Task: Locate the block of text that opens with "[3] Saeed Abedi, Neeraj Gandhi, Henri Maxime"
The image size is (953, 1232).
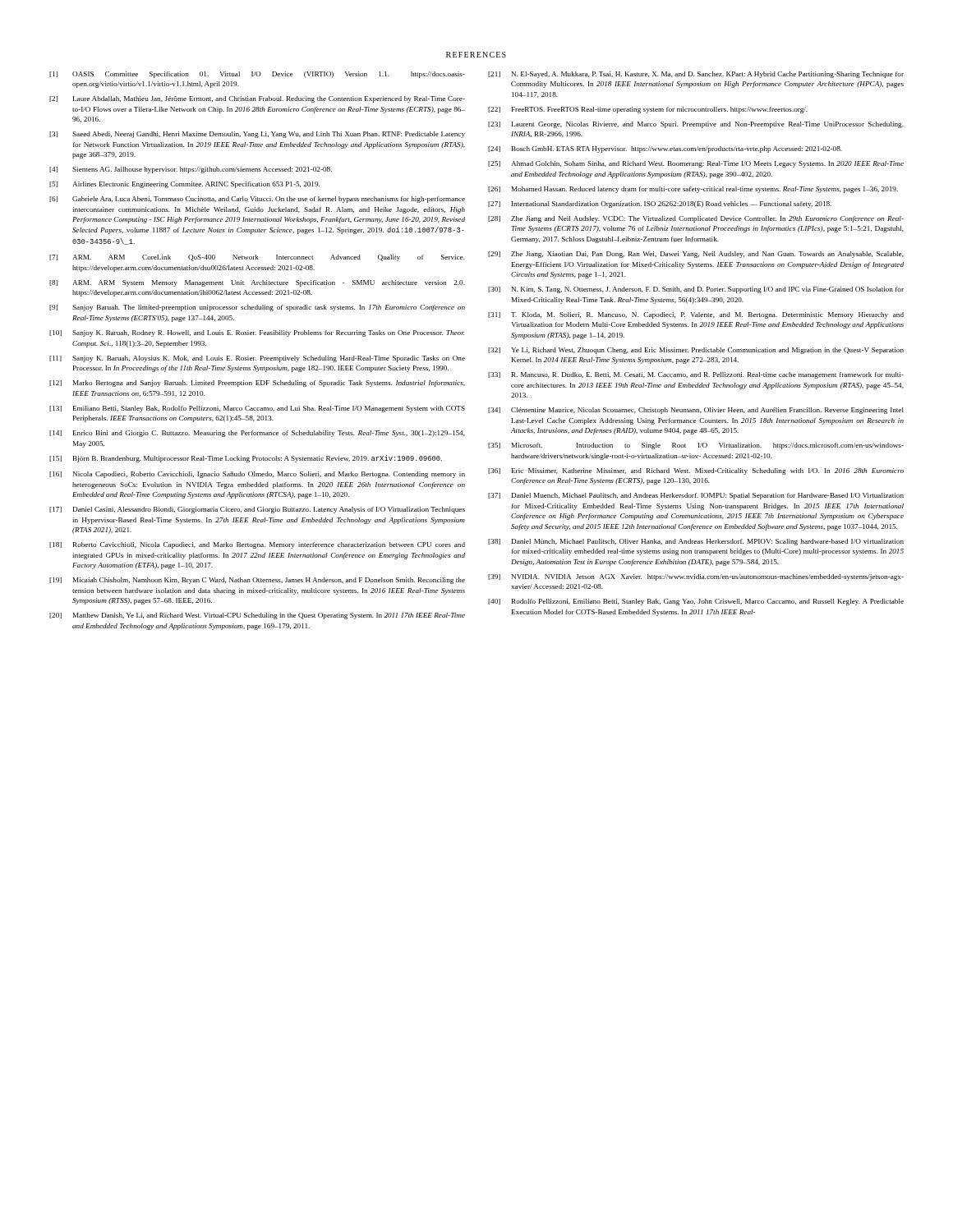Action: pyautogui.click(x=257, y=145)
